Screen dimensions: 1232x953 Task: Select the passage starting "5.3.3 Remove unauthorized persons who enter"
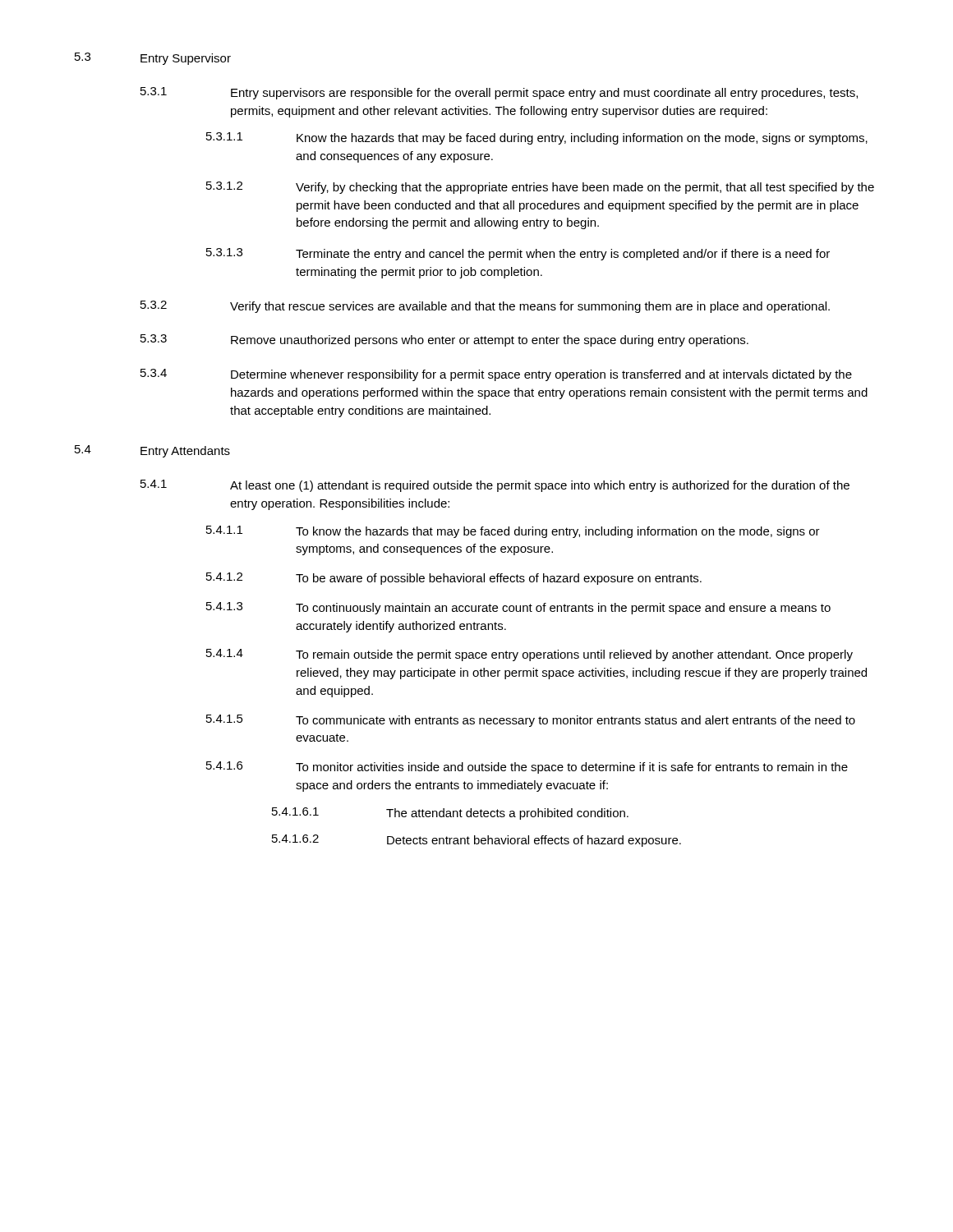click(509, 340)
